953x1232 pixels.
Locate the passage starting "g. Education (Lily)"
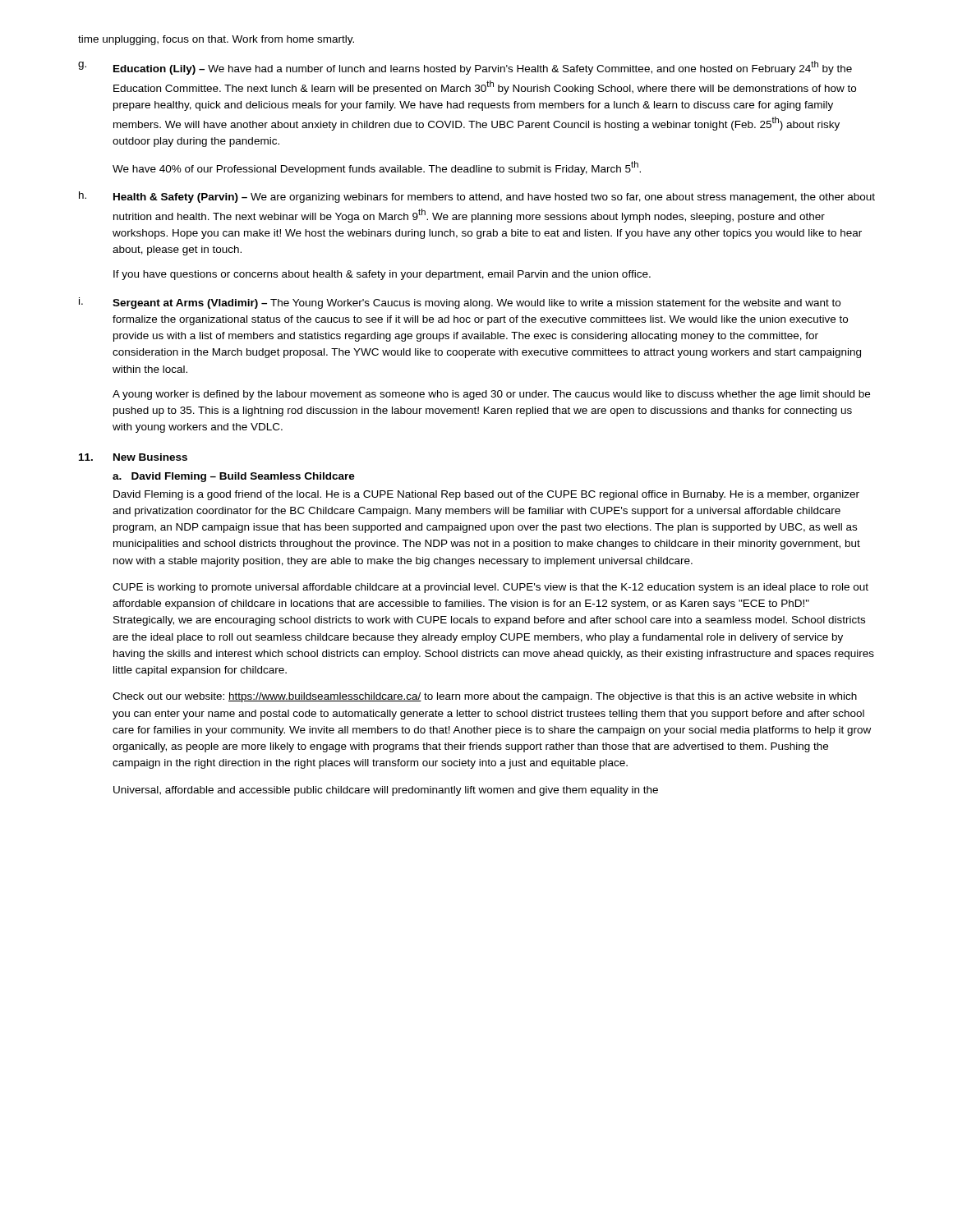point(476,104)
